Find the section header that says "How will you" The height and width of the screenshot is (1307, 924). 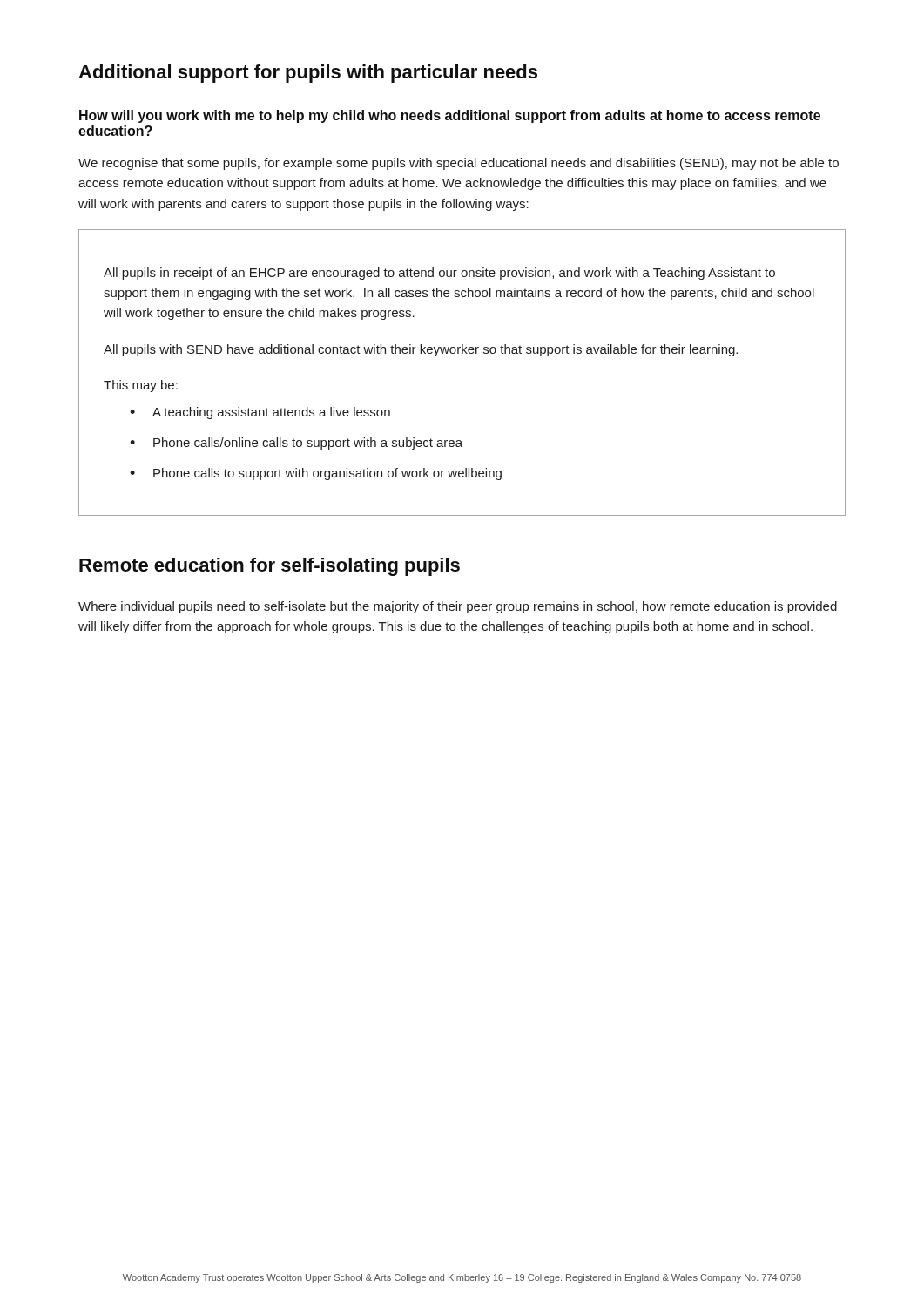(462, 124)
